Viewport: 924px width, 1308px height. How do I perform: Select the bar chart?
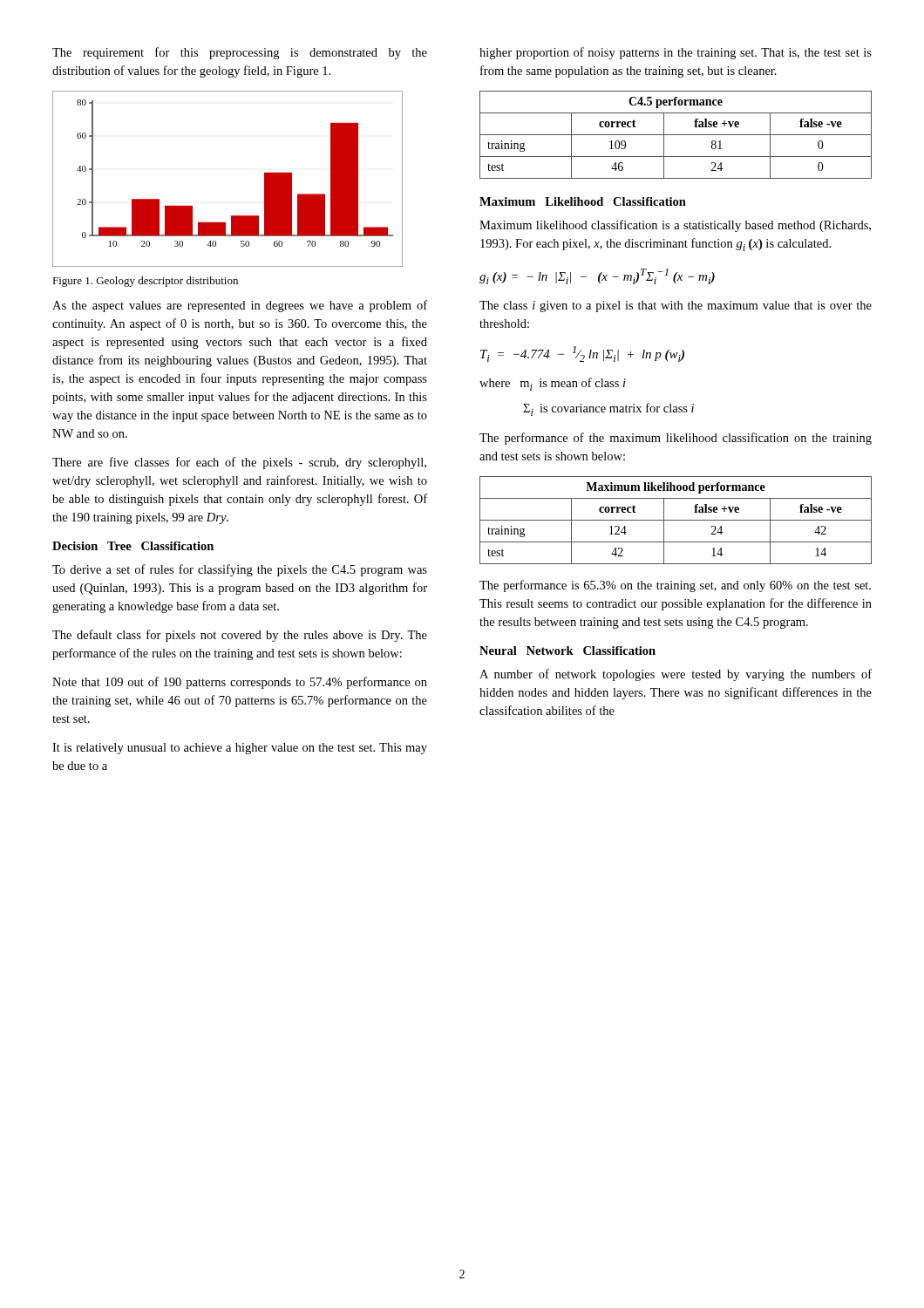click(240, 181)
